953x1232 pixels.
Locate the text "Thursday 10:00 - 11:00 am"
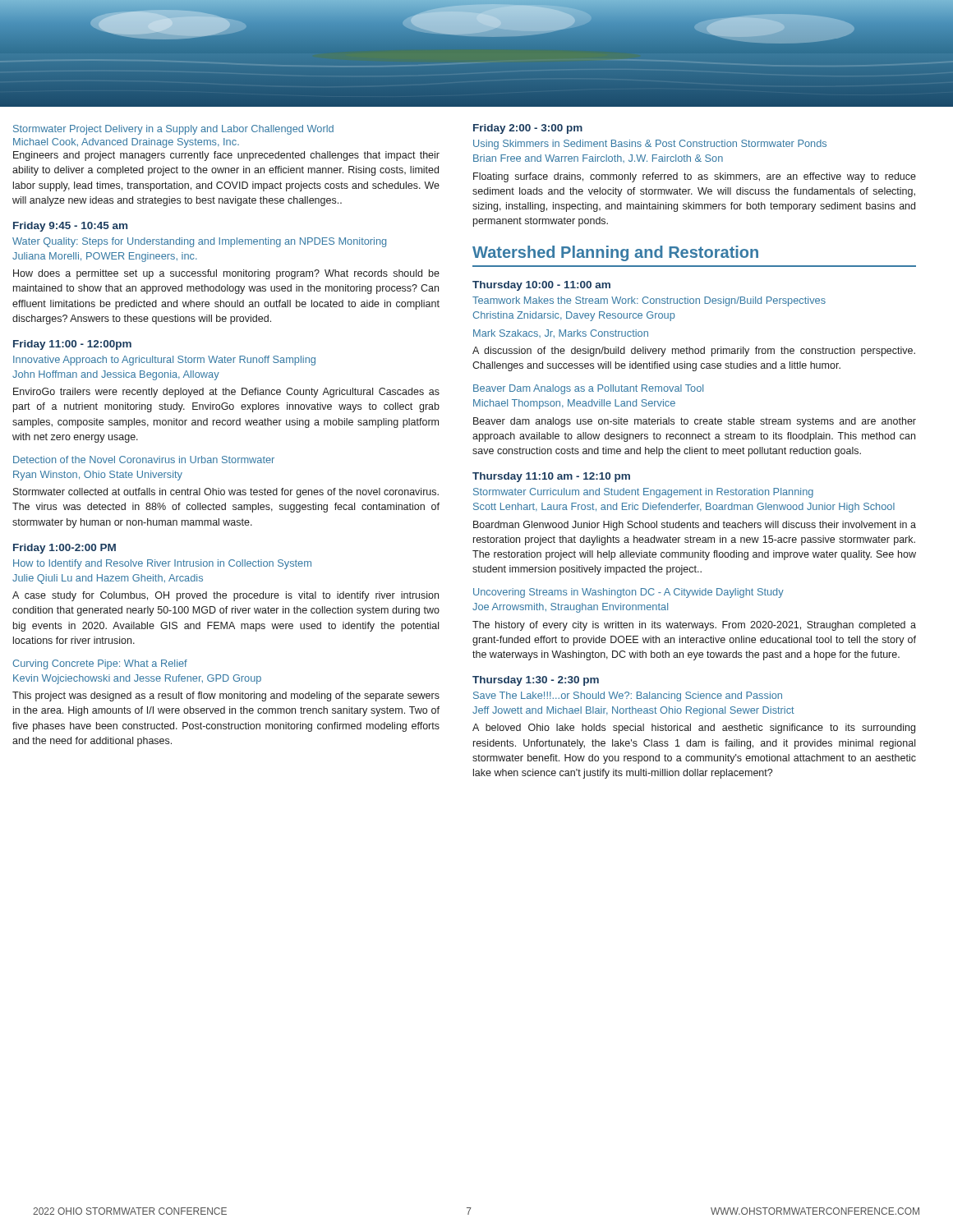click(542, 285)
